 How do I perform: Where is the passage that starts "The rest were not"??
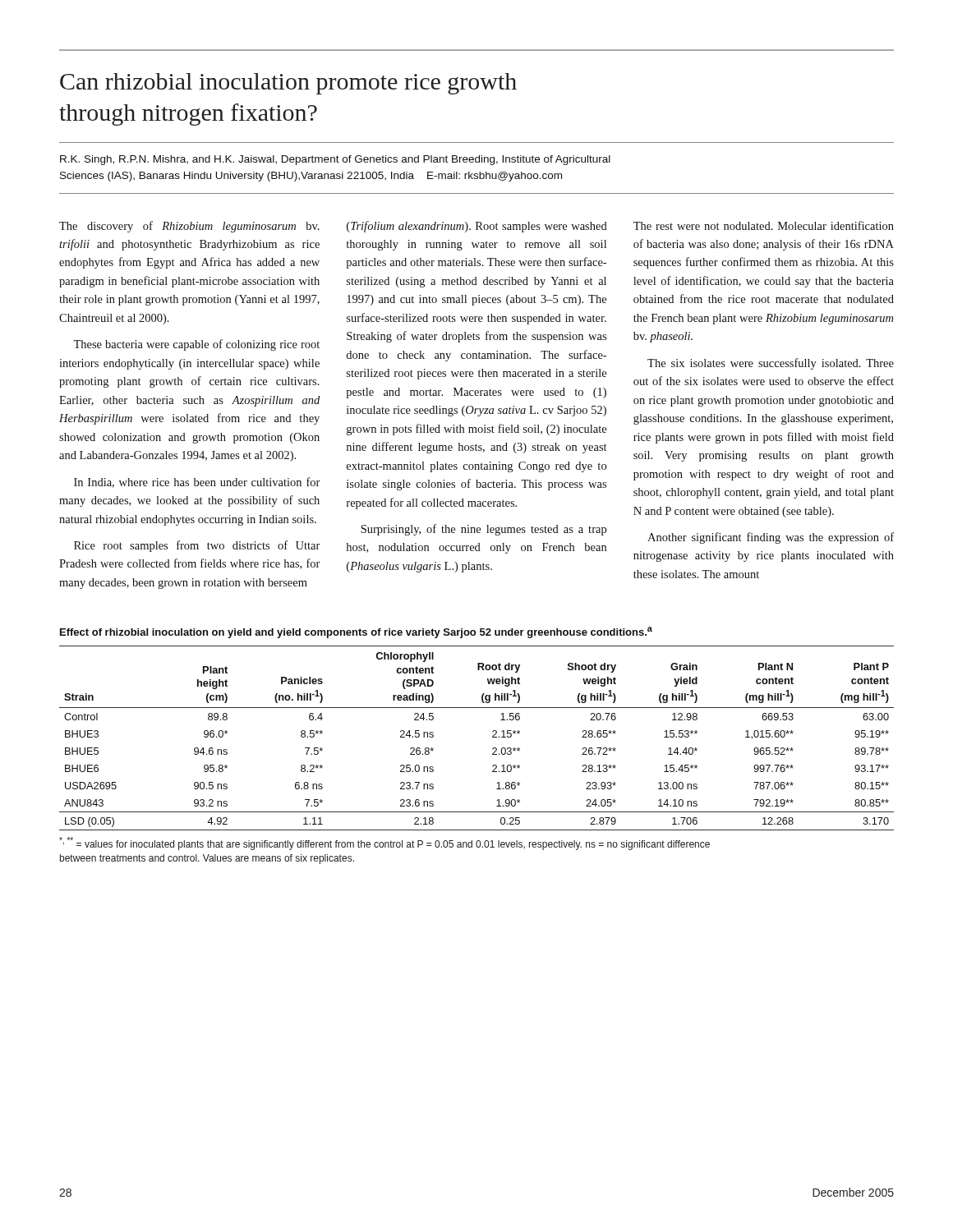(763, 400)
